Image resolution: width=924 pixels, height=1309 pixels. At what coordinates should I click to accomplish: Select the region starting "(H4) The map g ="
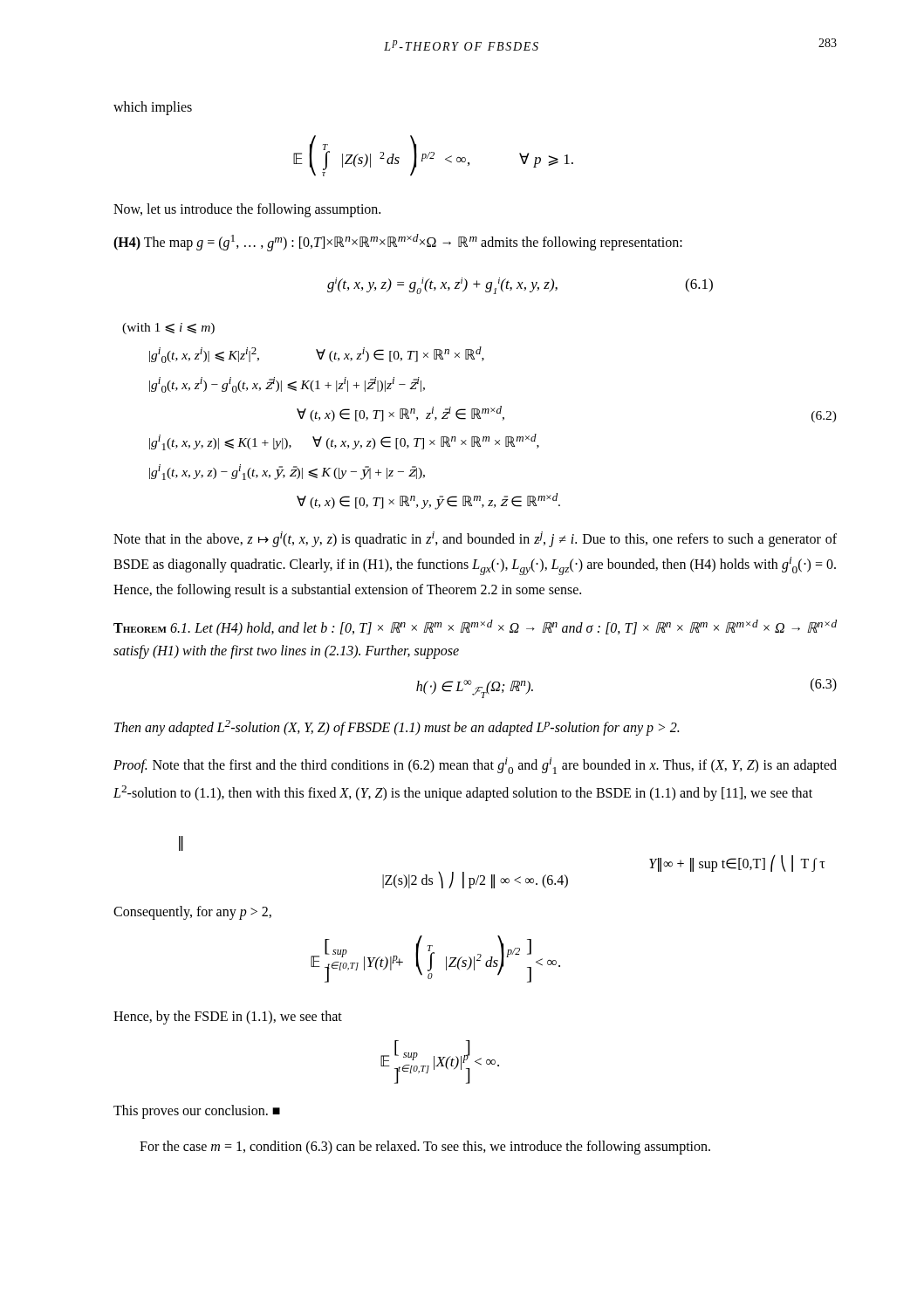pyautogui.click(x=398, y=241)
